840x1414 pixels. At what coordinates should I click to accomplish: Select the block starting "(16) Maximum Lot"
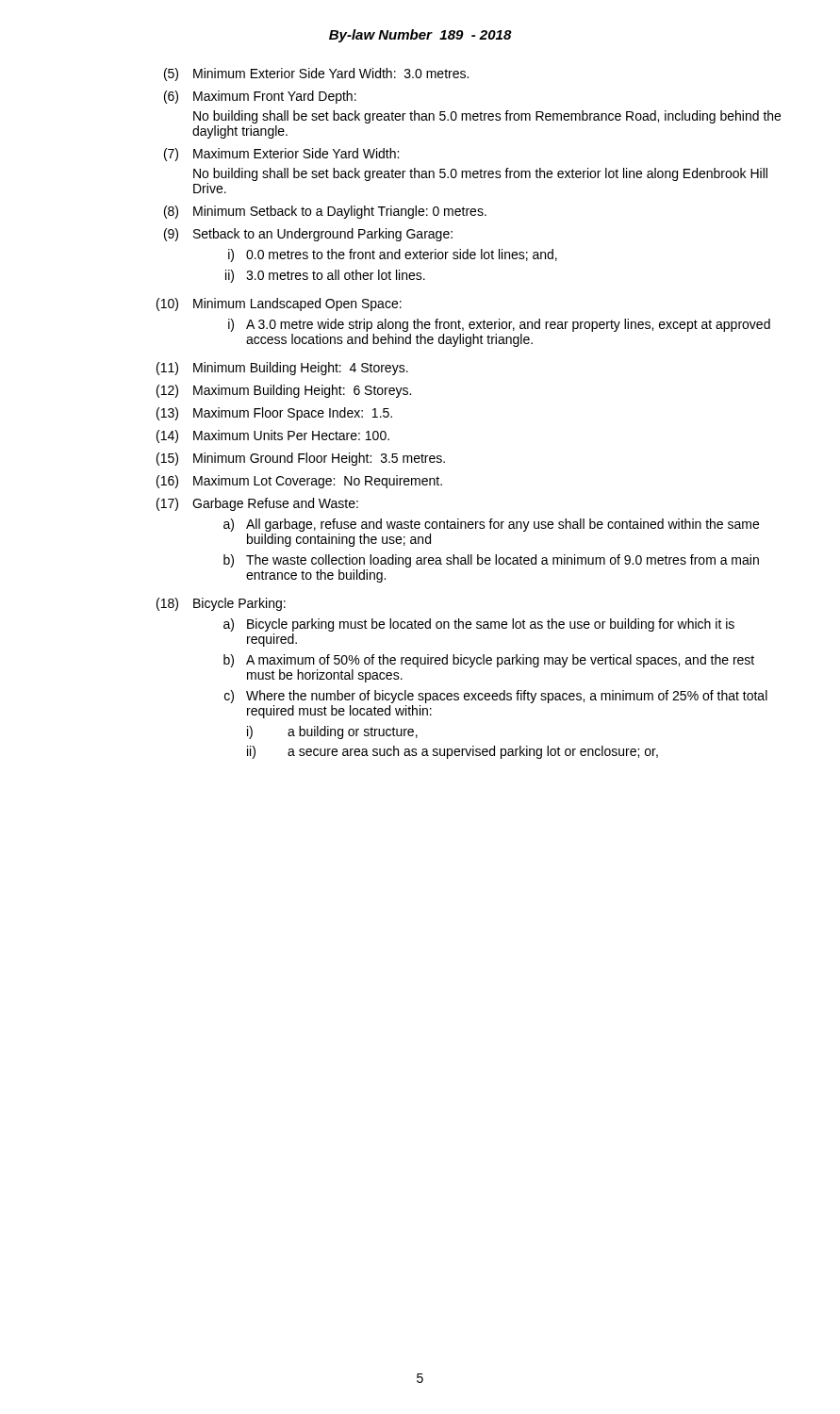(299, 482)
